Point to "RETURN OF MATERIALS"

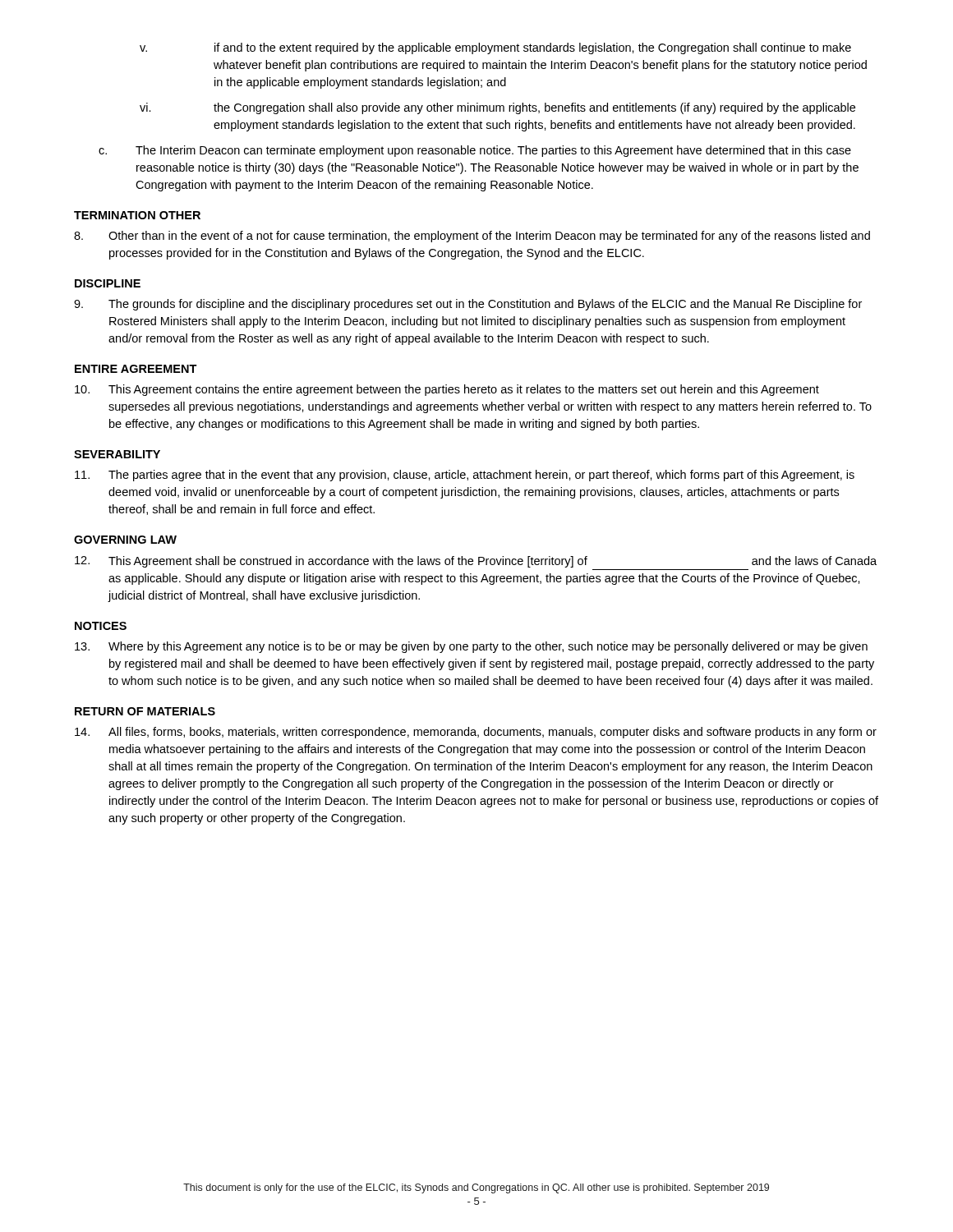pyautogui.click(x=145, y=712)
